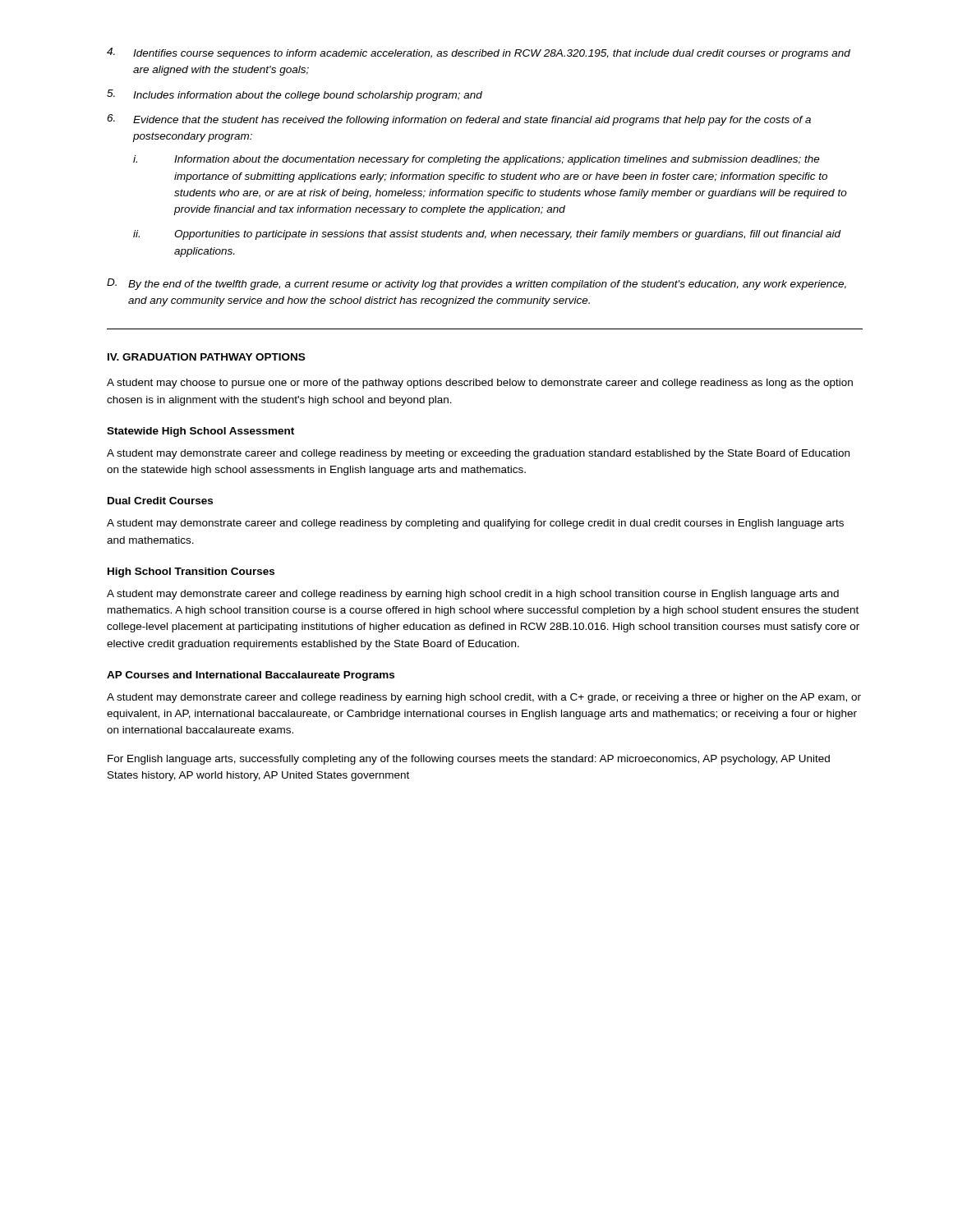
Task: Click where it says "Statewide High School Assessment"
Action: [x=201, y=431]
